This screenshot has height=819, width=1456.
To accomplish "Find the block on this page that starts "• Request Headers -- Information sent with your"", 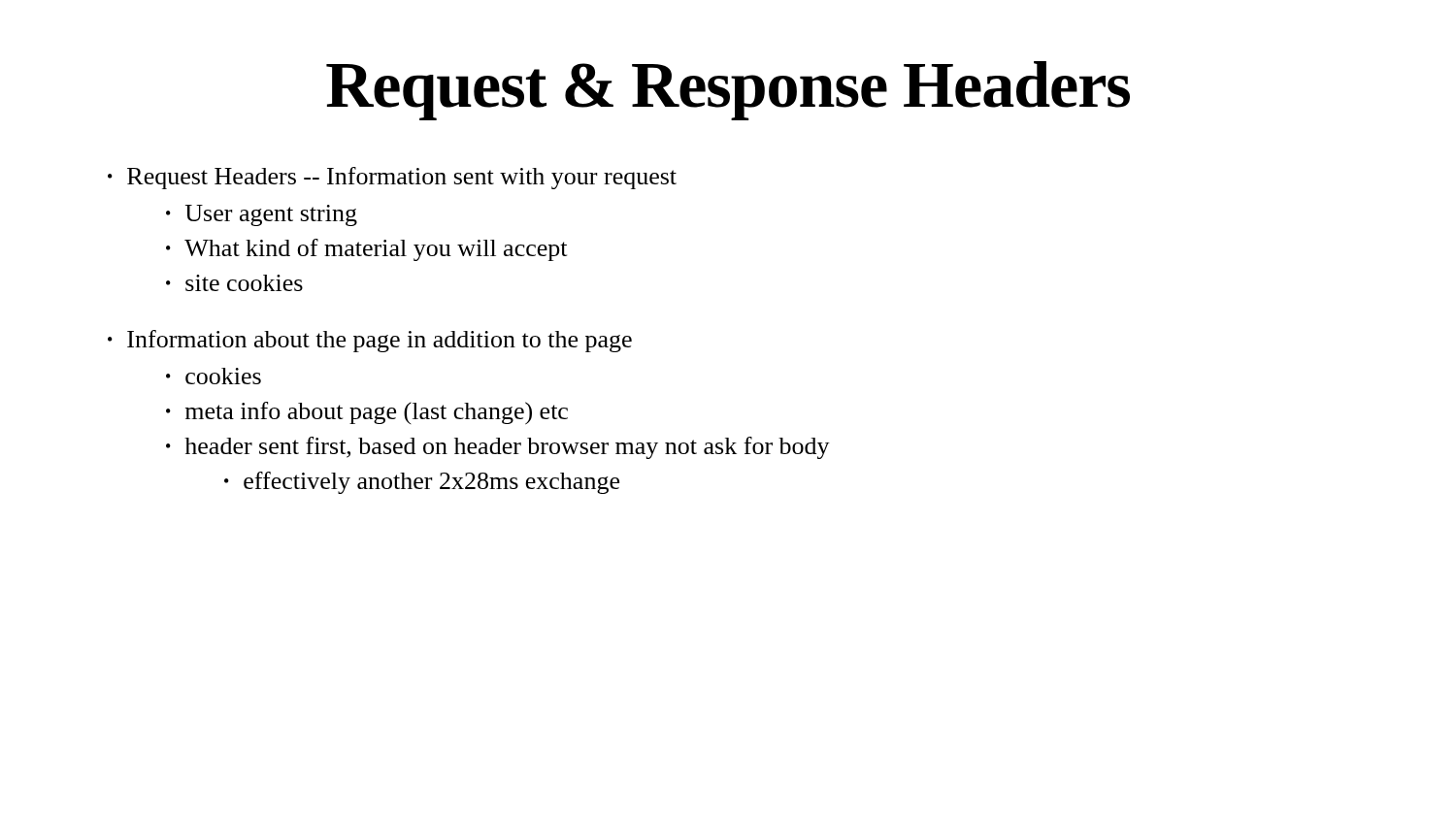I will click(392, 177).
